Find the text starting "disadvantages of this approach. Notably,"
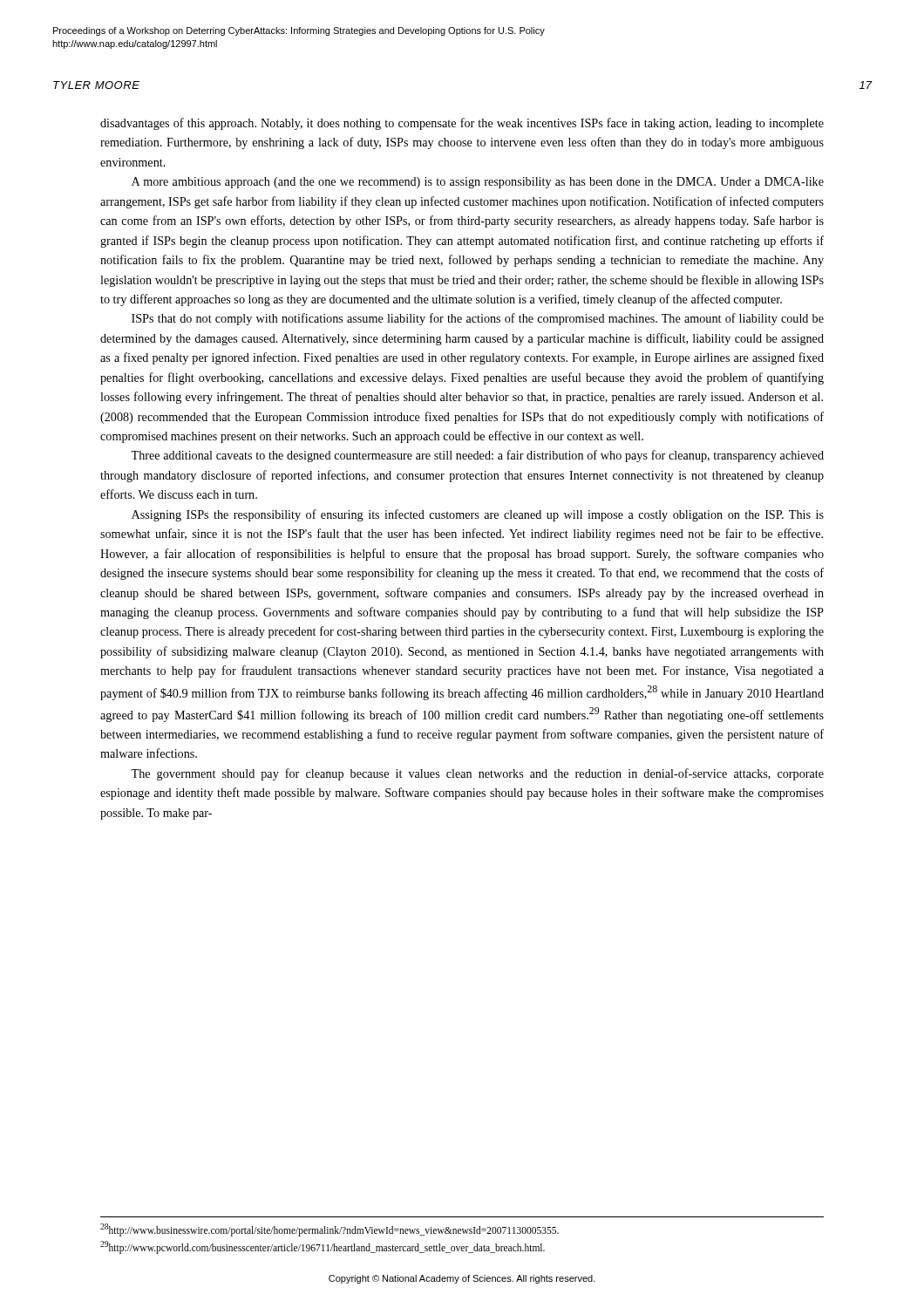Image resolution: width=924 pixels, height=1308 pixels. [462, 468]
